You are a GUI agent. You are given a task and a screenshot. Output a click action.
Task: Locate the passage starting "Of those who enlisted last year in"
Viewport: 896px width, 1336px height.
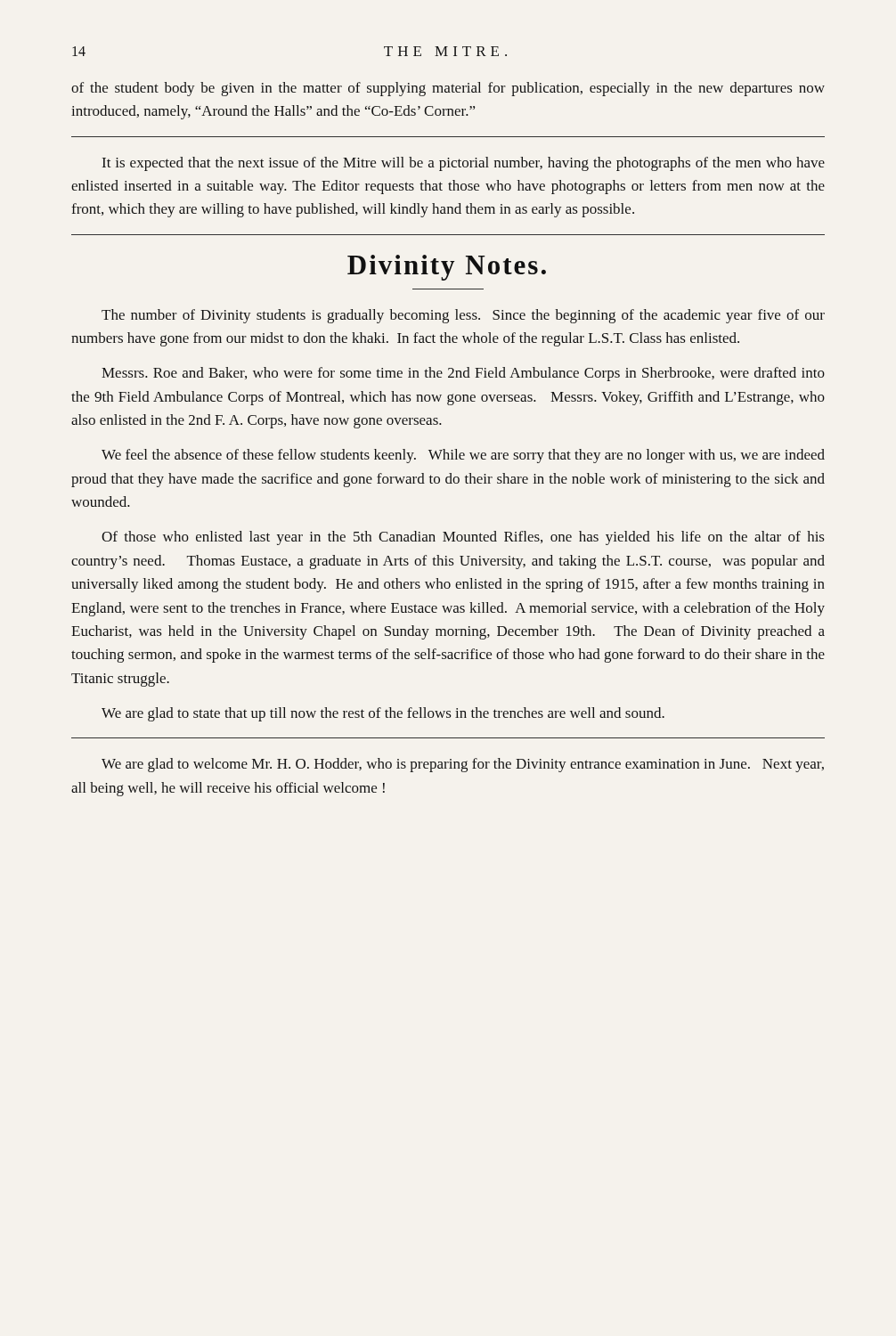[448, 608]
